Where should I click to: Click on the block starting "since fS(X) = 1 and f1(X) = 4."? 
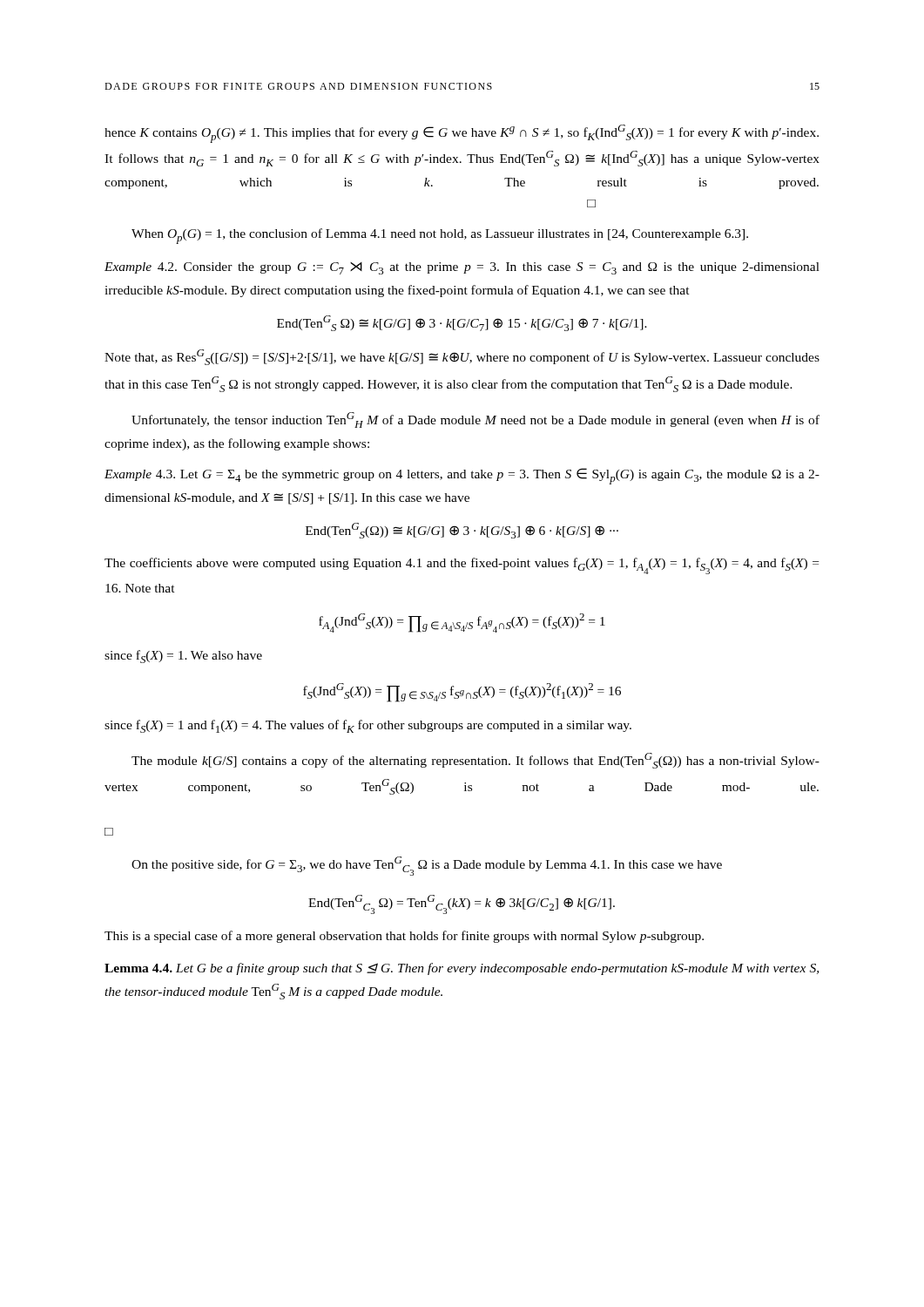pos(462,726)
